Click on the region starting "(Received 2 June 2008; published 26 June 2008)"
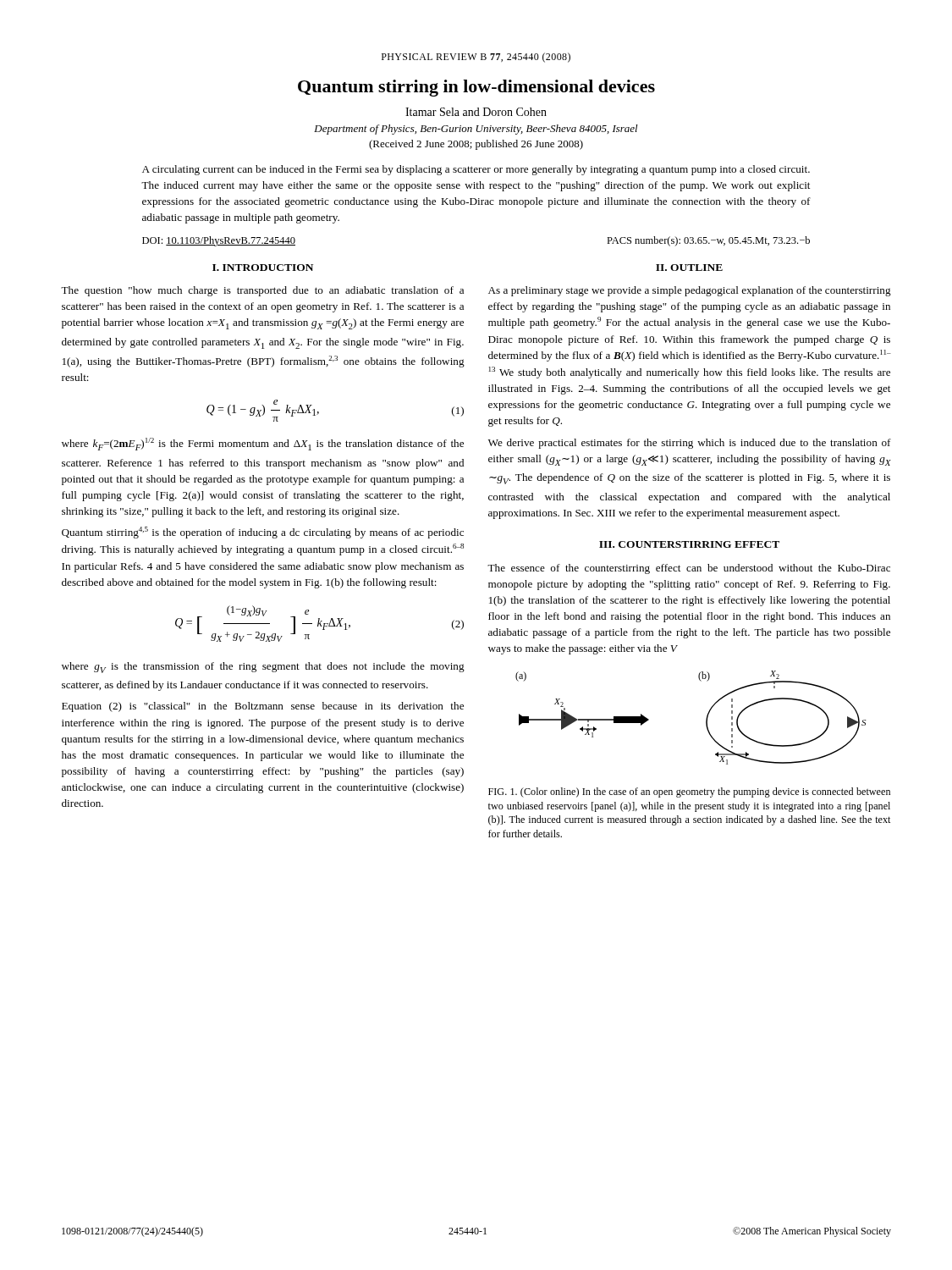952x1270 pixels. click(476, 144)
